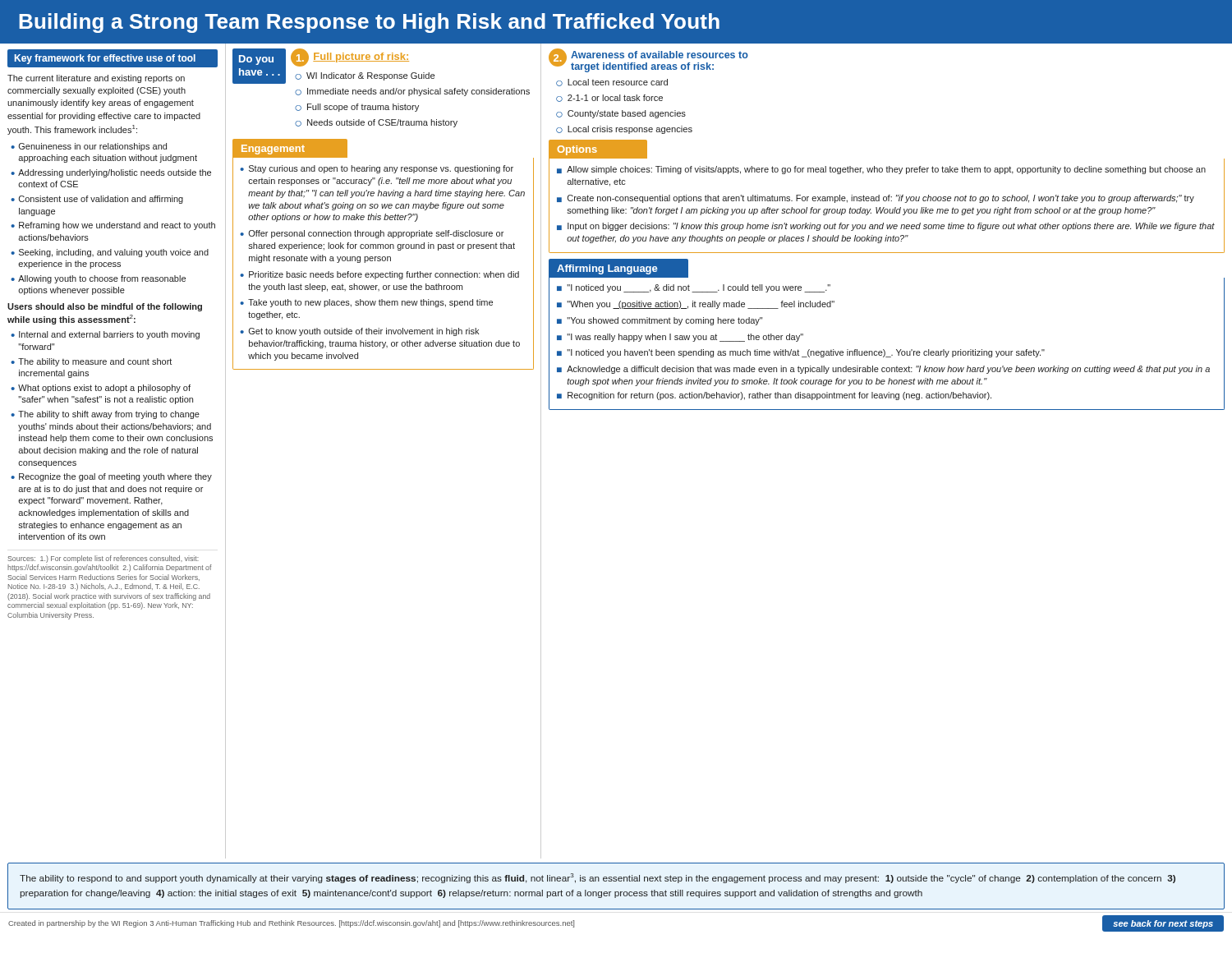Click on the passage starting "• Internal and external barriers to youth"
Image resolution: width=1232 pixels, height=953 pixels.
click(x=114, y=341)
